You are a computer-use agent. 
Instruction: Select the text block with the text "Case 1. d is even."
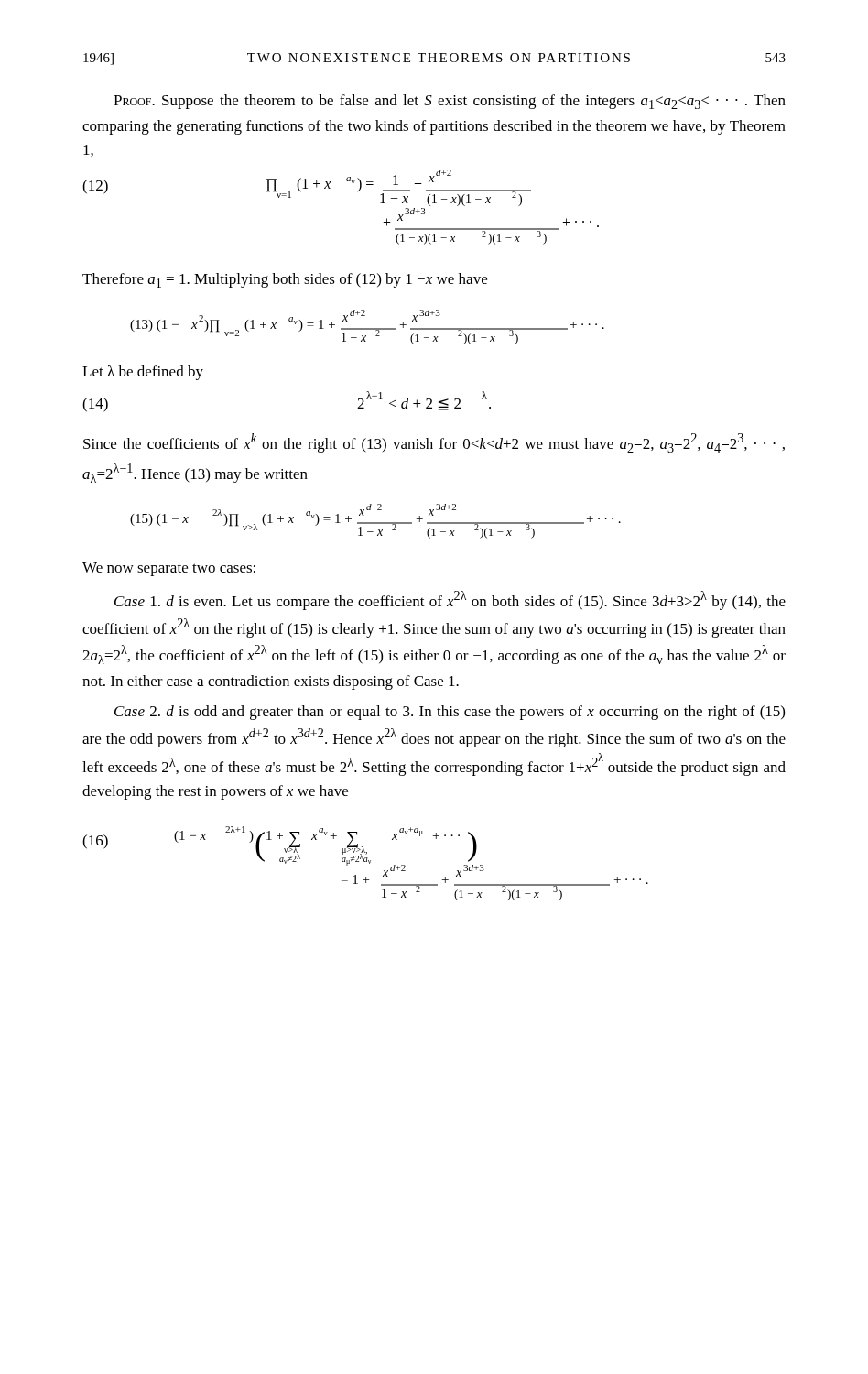tap(434, 639)
